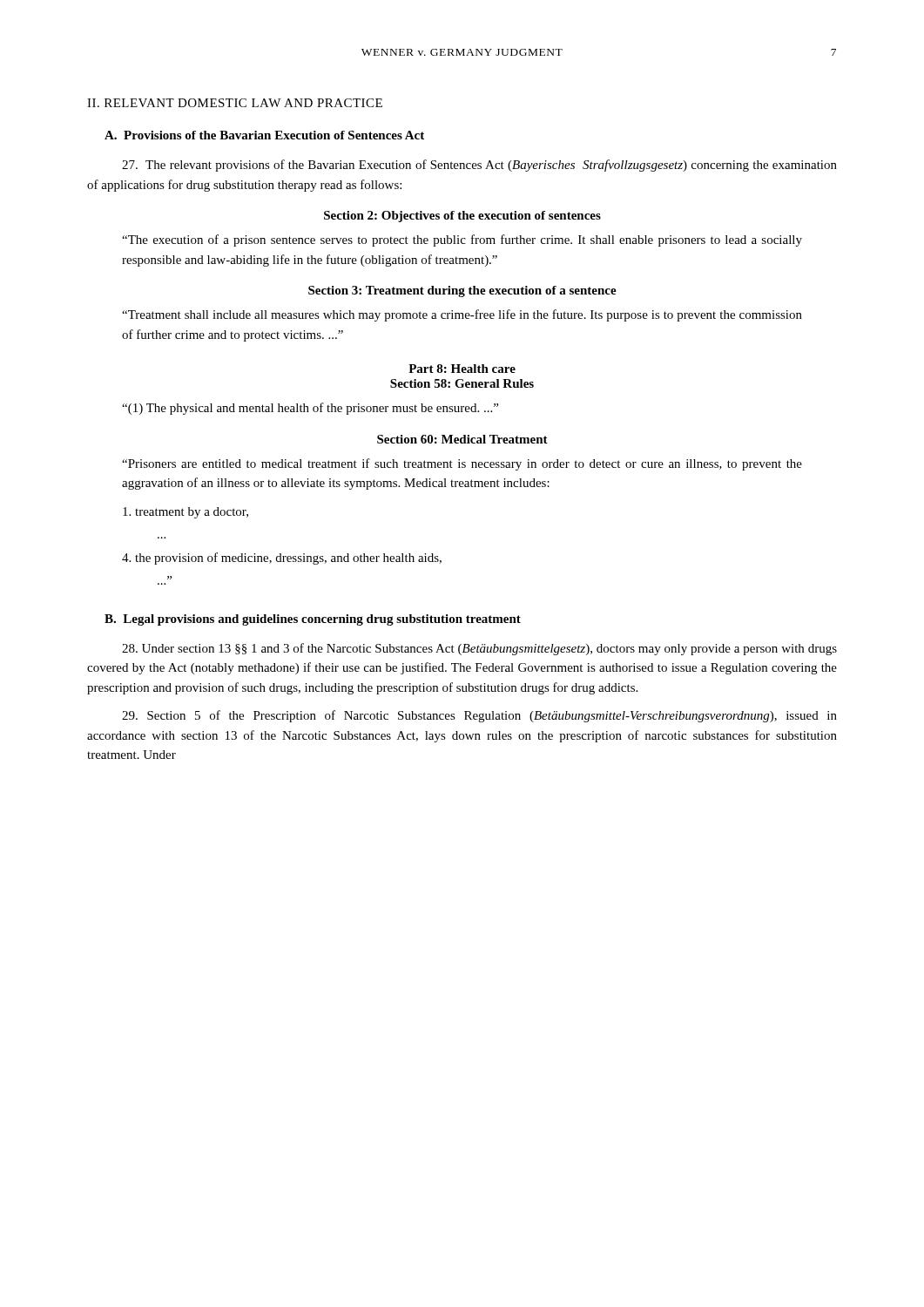Locate the section header that says "Section 60: Medical"
This screenshot has height=1307, width=924.
(462, 439)
